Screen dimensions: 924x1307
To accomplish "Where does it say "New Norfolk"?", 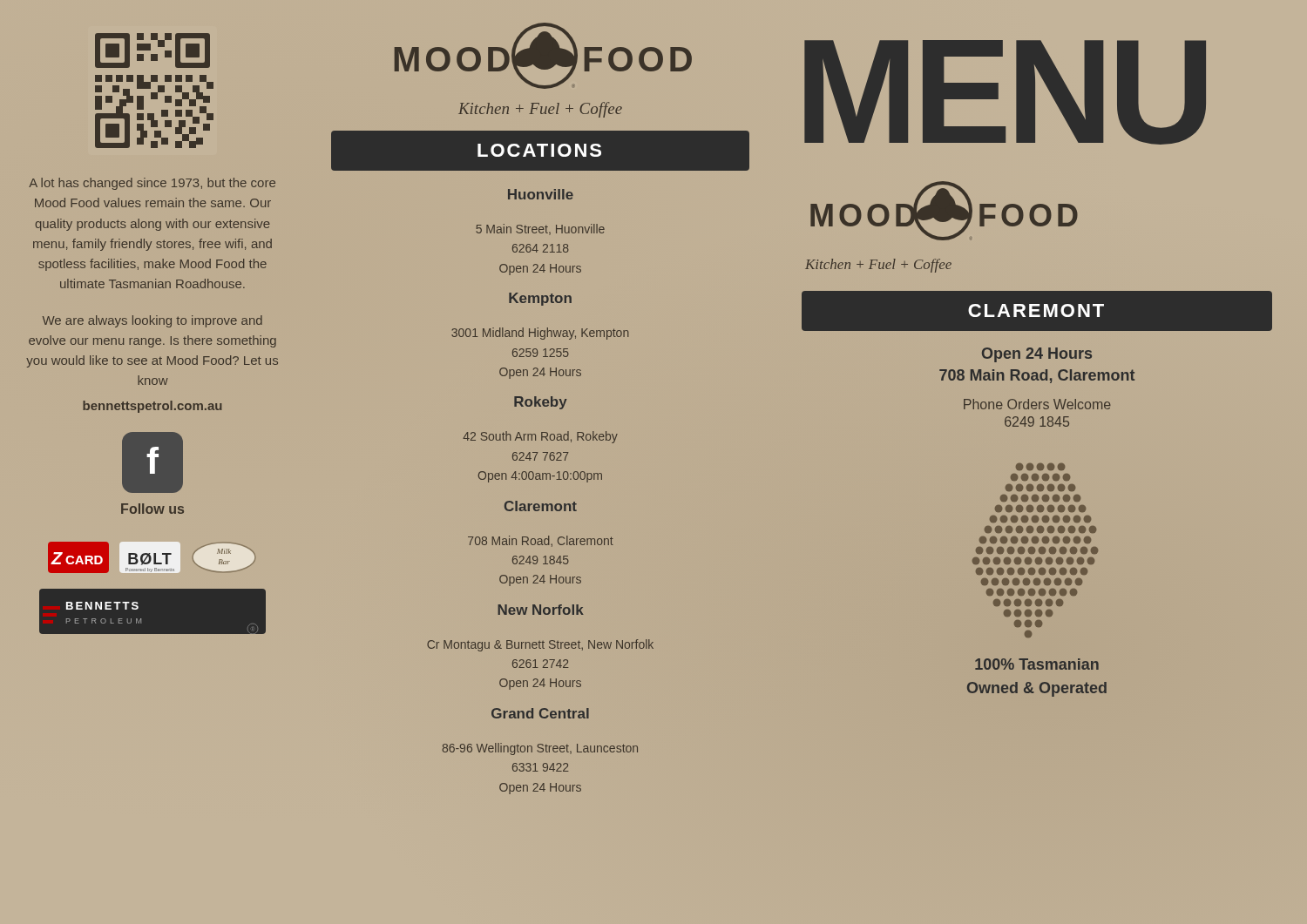I will pyautogui.click(x=540, y=610).
